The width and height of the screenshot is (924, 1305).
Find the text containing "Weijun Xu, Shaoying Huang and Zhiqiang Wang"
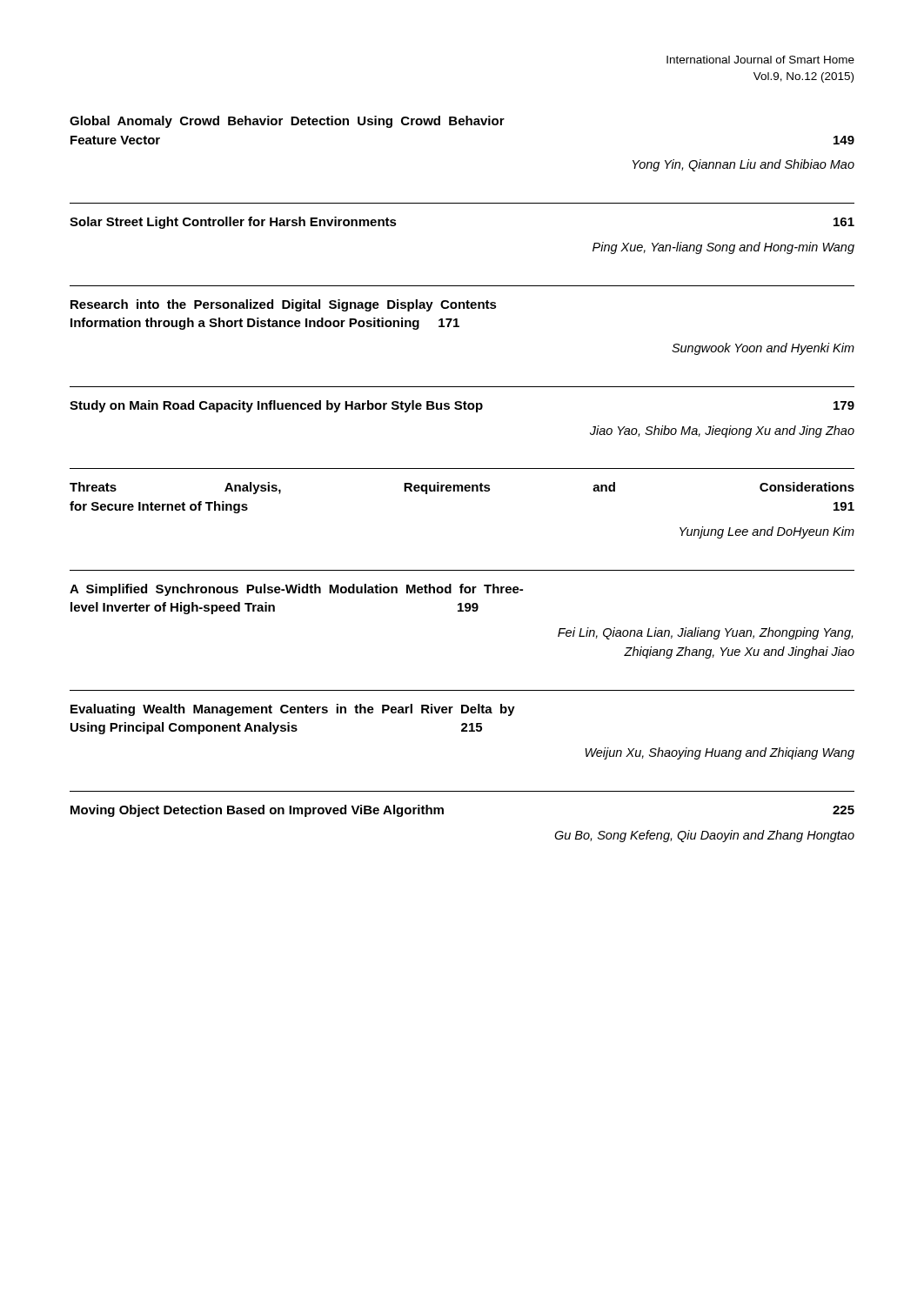(719, 753)
